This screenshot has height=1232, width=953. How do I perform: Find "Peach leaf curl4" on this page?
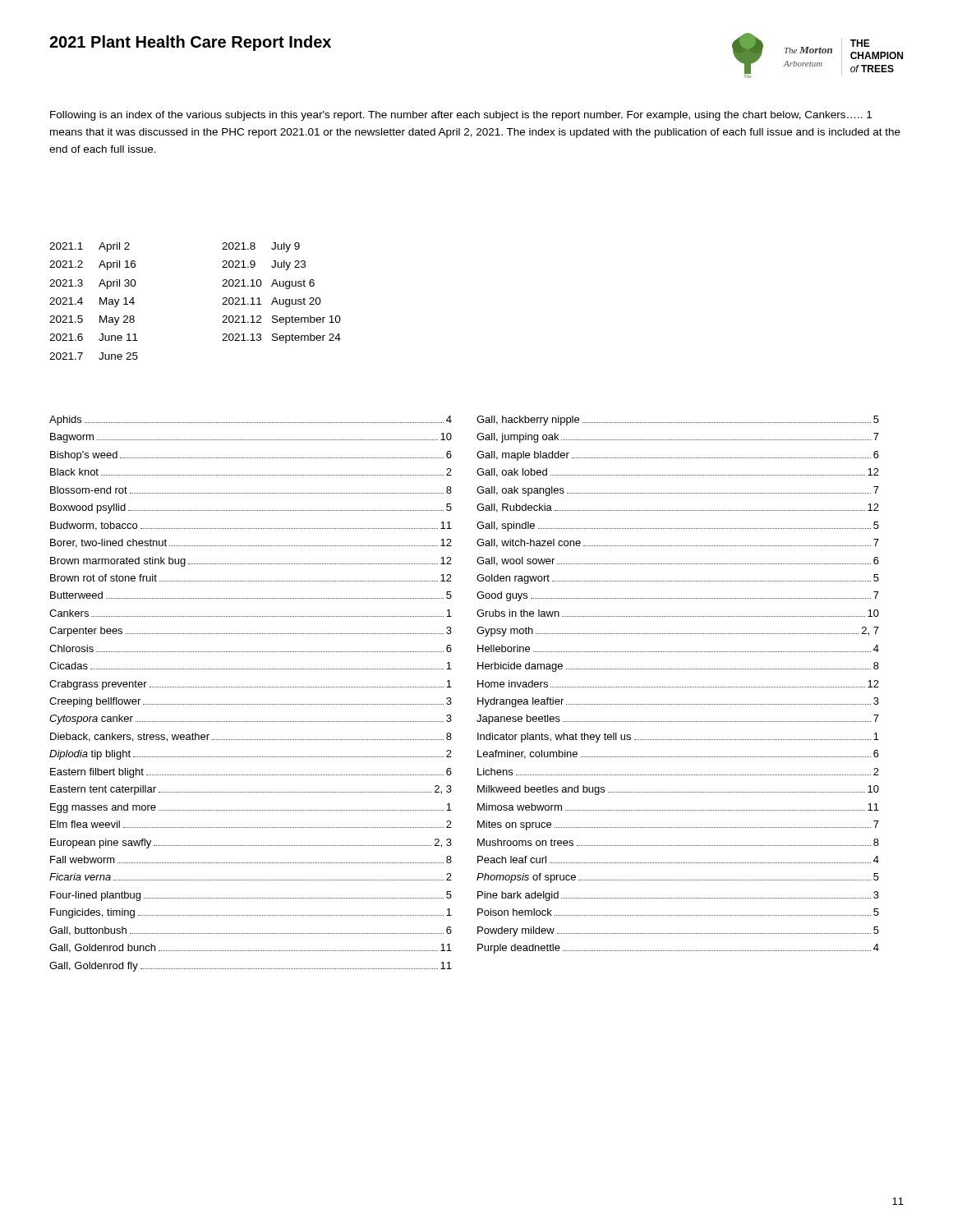coord(678,860)
